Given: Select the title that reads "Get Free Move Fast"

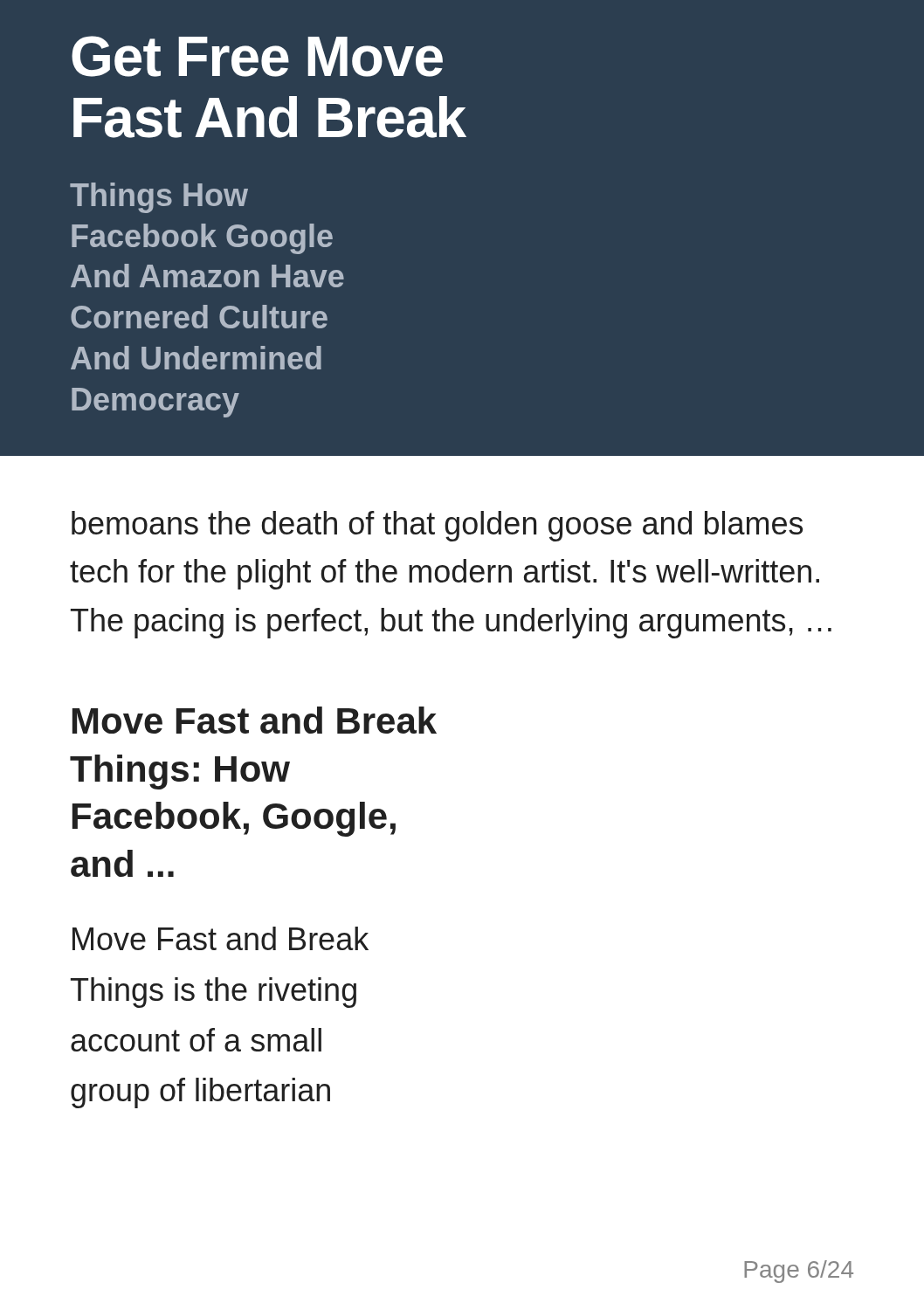Looking at the screenshot, I should tap(462, 88).
